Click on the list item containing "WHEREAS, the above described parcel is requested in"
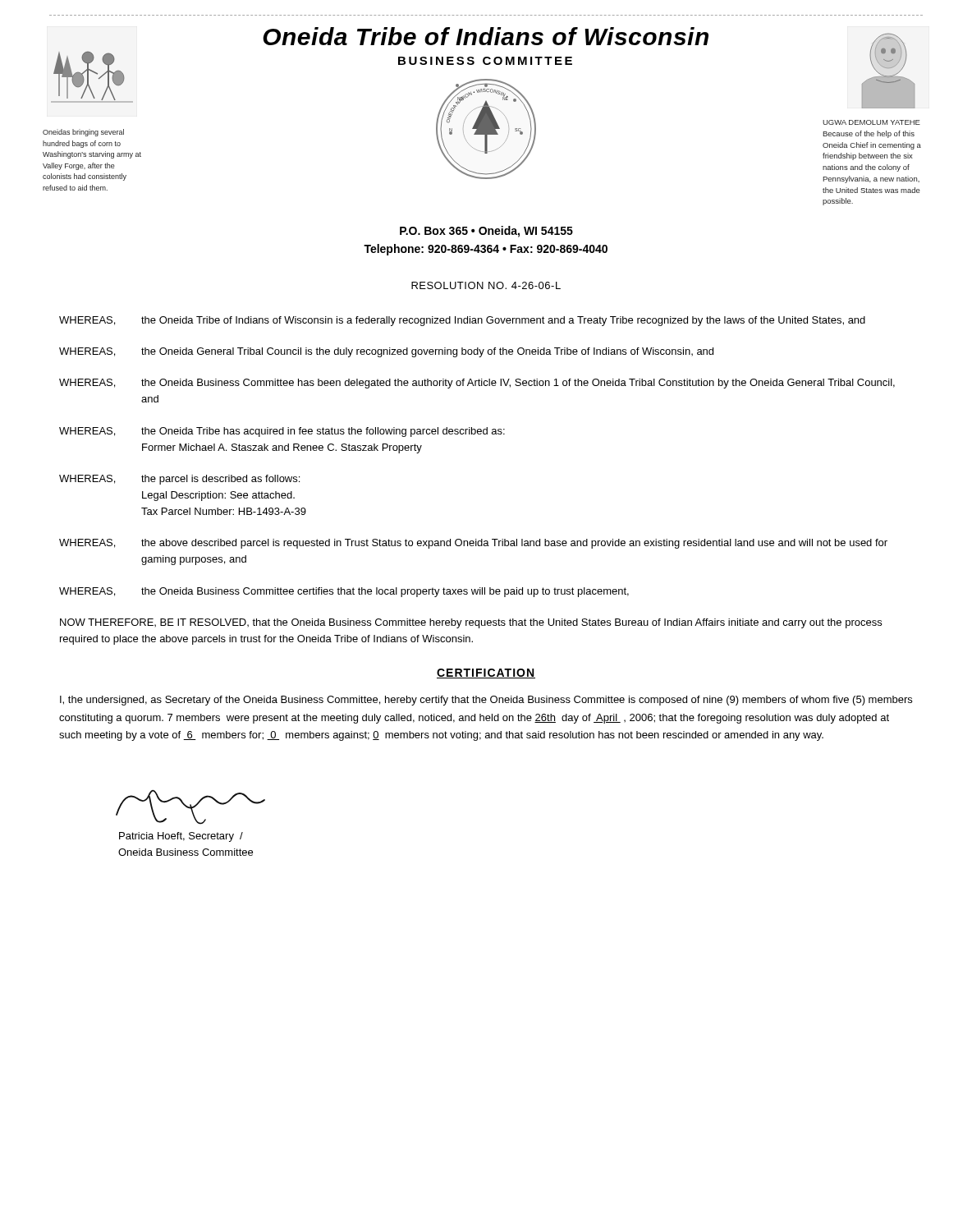This screenshot has height=1232, width=972. pos(486,551)
